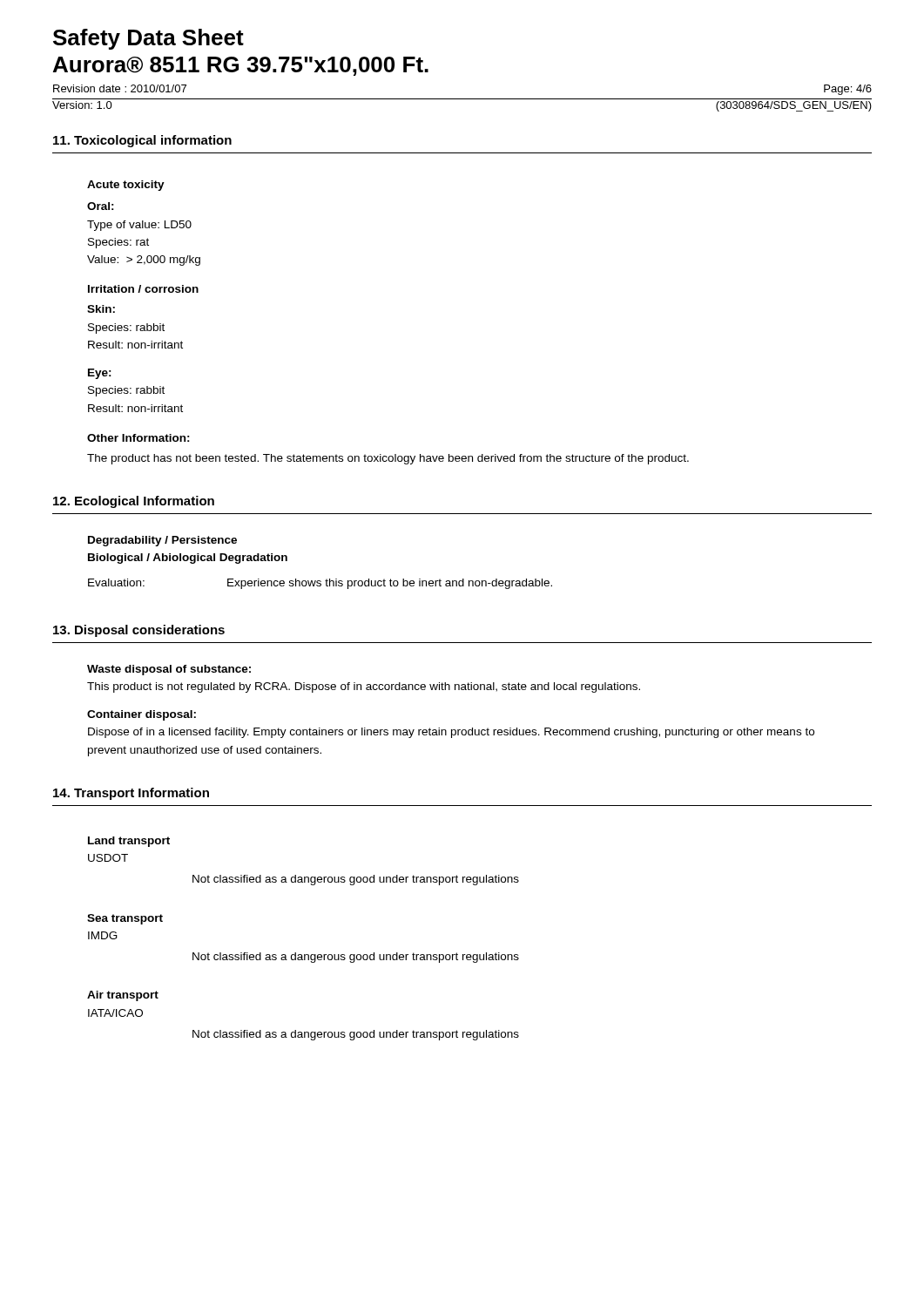The height and width of the screenshot is (1307, 924).
Task: Where does it say "Skin: Species: rabbit Result: non-irritant"?
Action: click(135, 327)
